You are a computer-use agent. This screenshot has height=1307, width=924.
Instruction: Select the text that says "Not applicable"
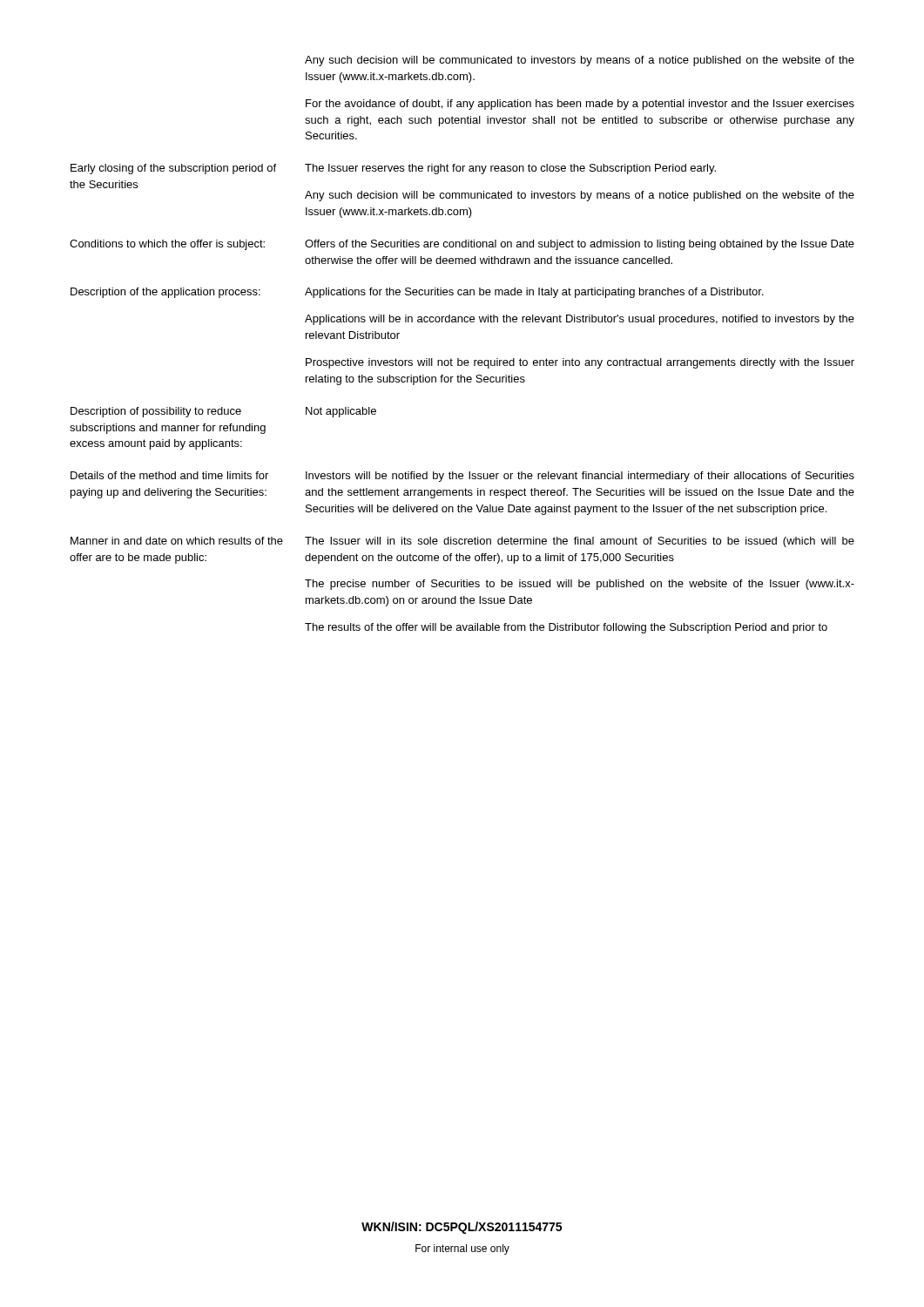pos(341,412)
